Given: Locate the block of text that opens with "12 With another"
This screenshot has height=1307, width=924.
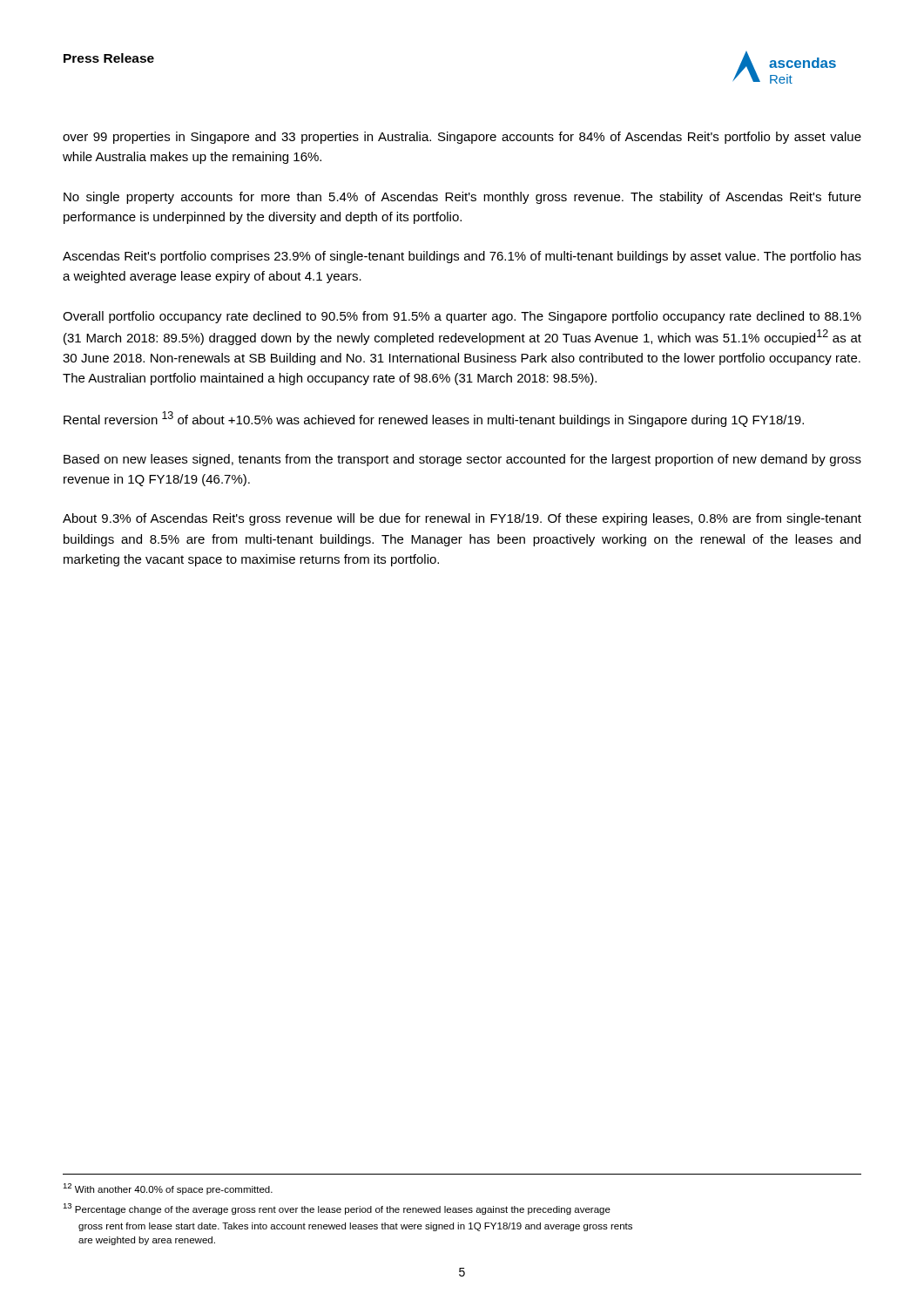Looking at the screenshot, I should 168,1187.
